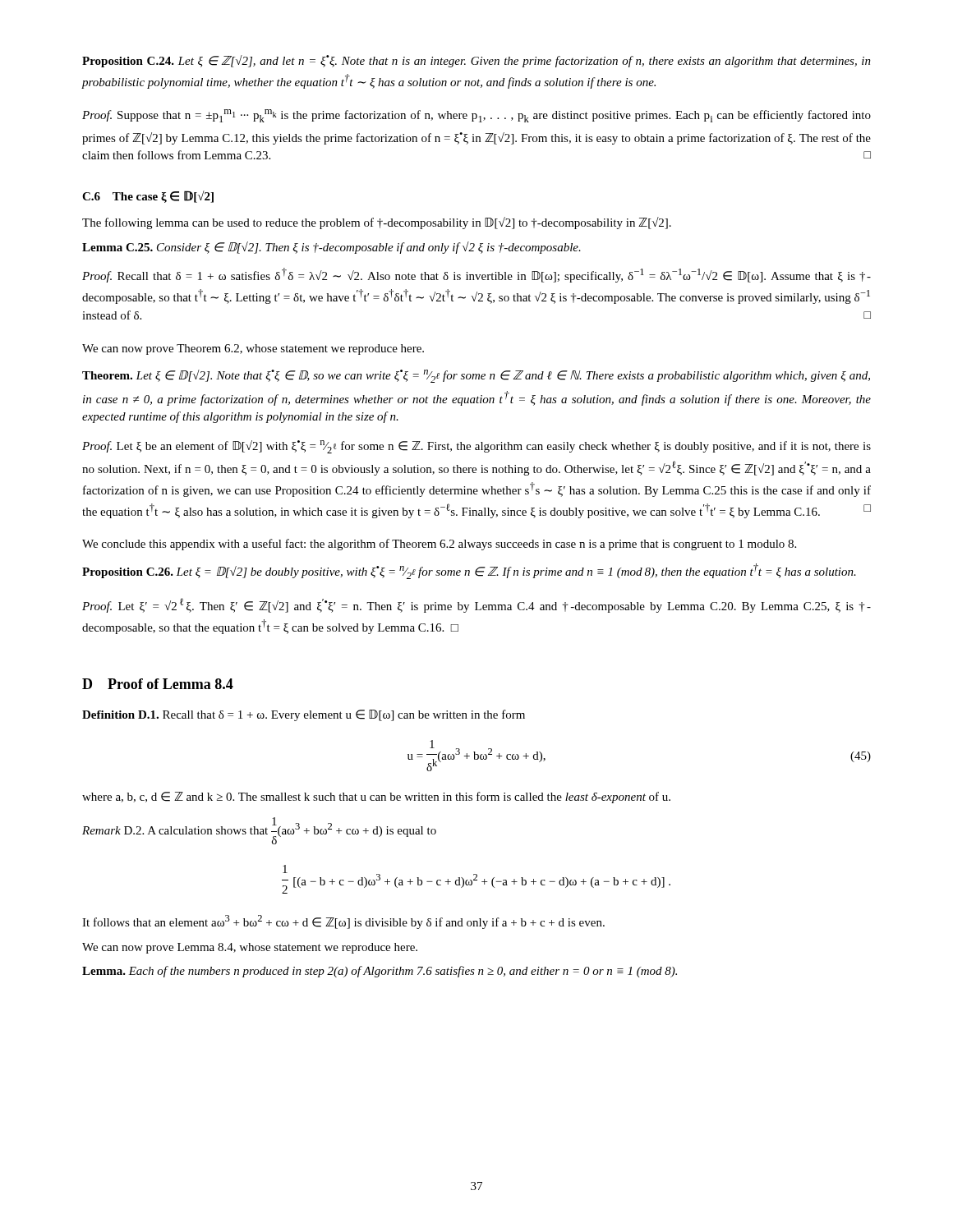Locate the text block containing "Lemma C.25. Consider ξ"
Image resolution: width=953 pixels, height=1232 pixels.
[476, 248]
